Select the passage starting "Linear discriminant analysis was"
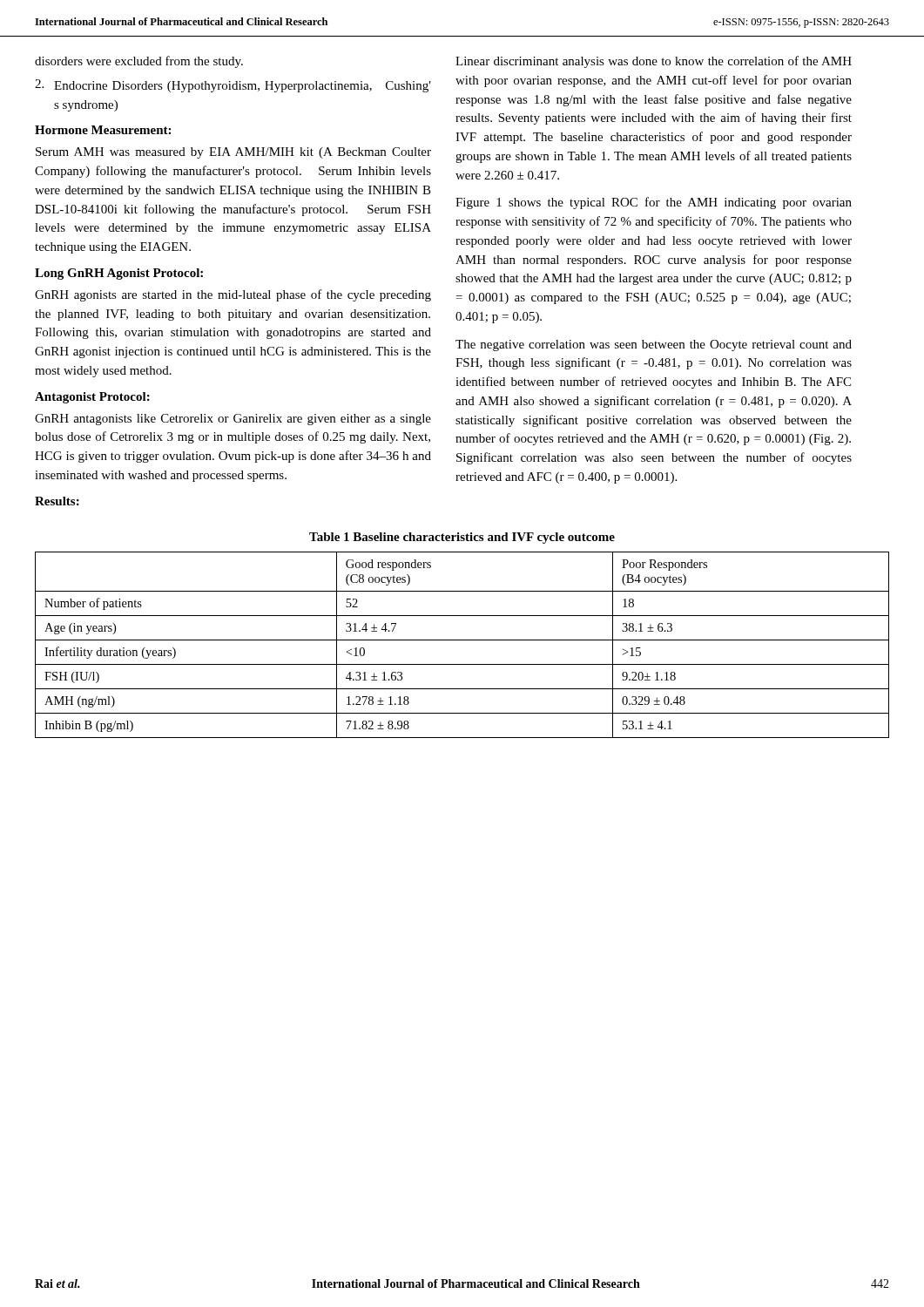924x1307 pixels. click(654, 119)
